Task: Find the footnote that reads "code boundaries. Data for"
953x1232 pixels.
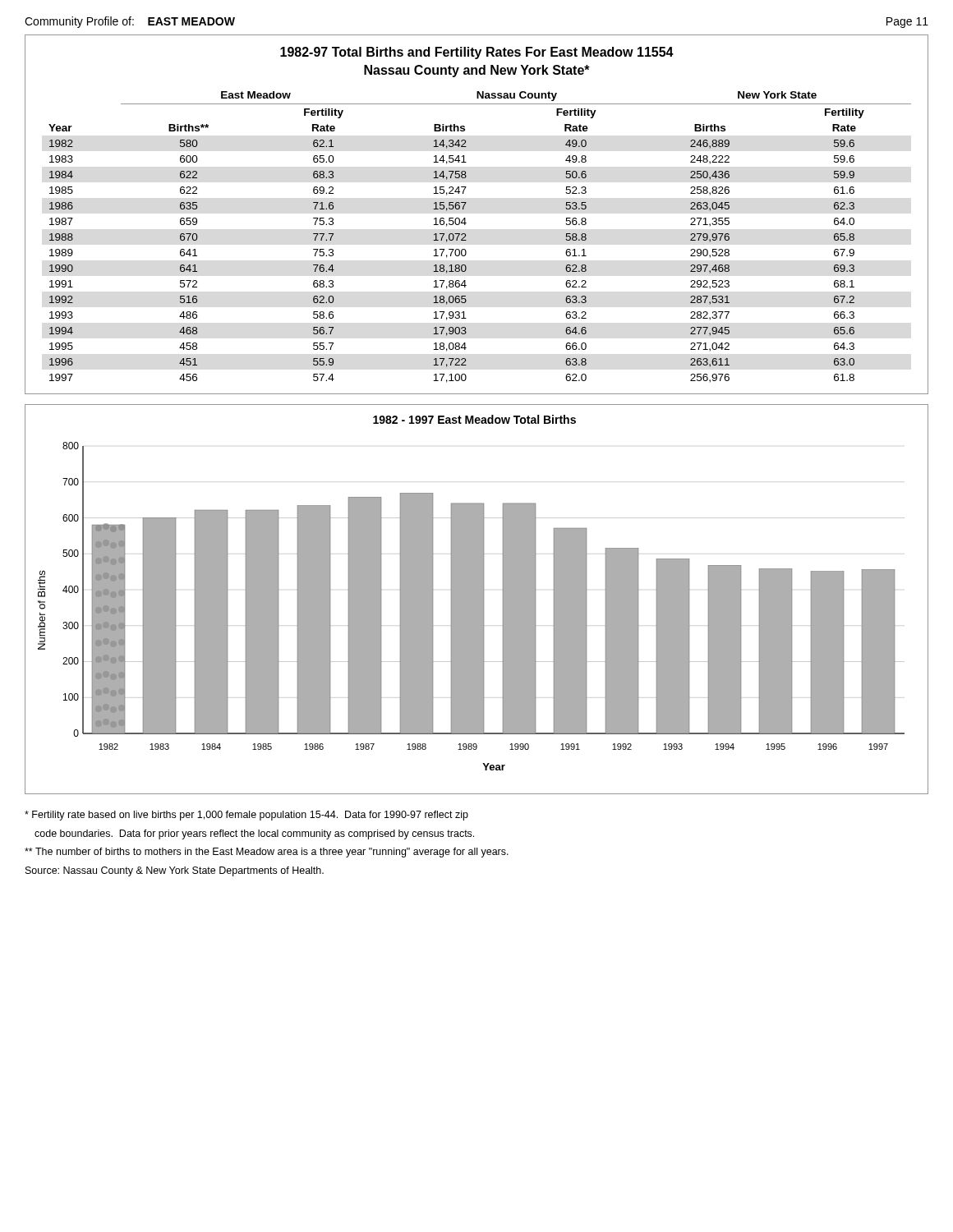Action: point(255,833)
